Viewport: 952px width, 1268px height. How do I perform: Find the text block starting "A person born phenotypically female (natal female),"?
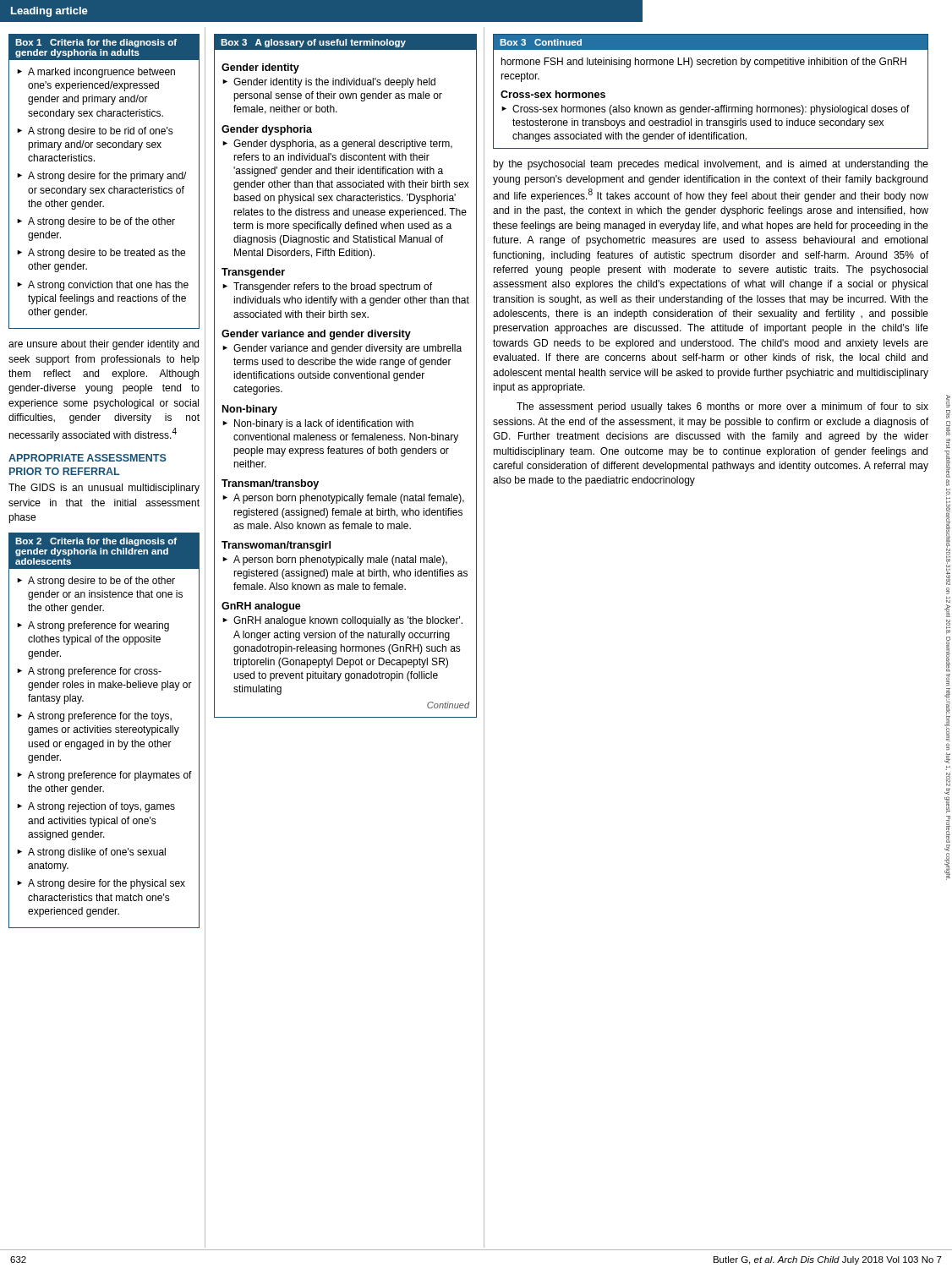tap(349, 512)
